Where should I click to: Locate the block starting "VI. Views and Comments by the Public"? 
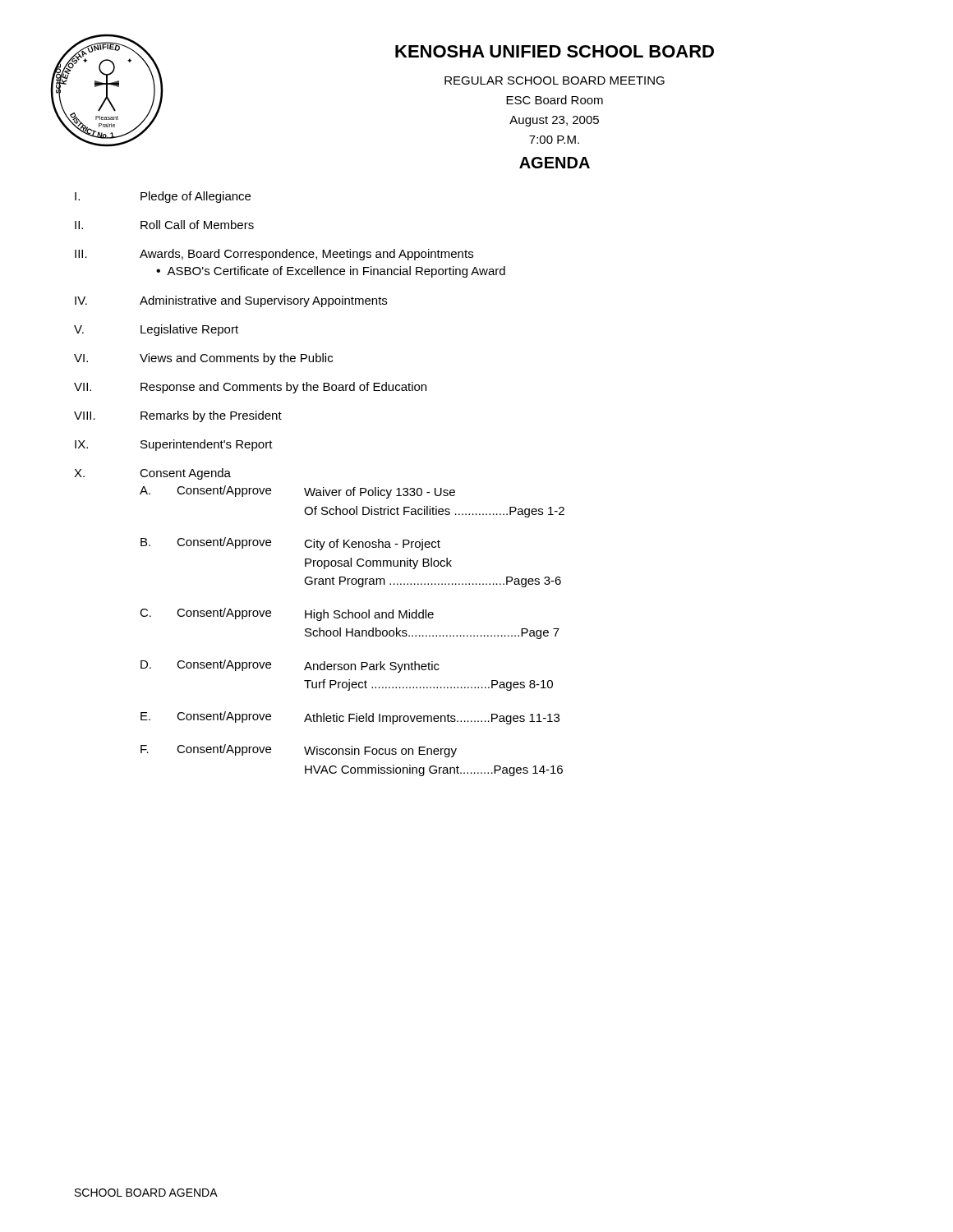pyautogui.click(x=203, y=359)
